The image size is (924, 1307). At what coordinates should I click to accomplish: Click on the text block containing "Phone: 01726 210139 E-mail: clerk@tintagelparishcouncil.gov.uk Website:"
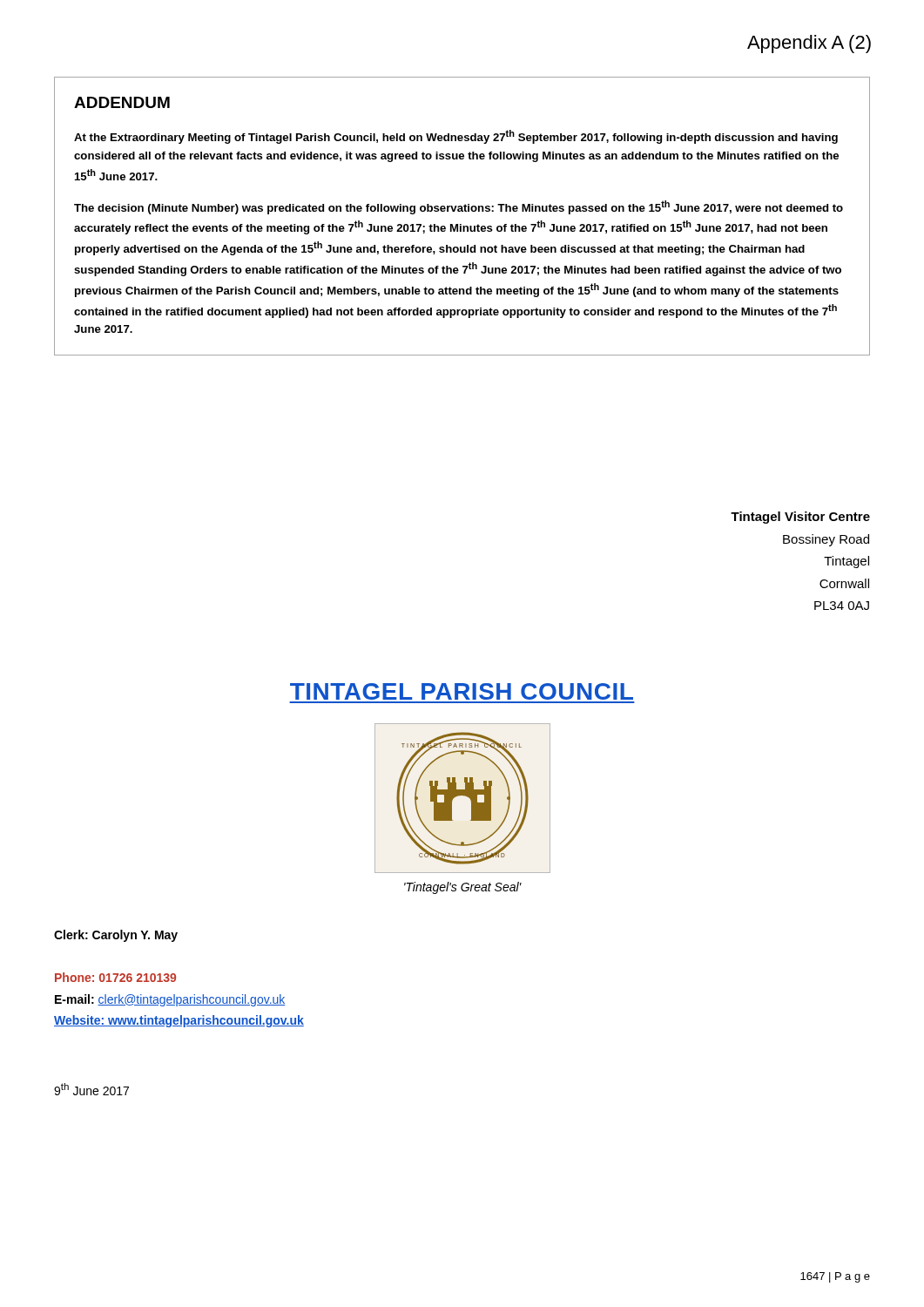(179, 999)
